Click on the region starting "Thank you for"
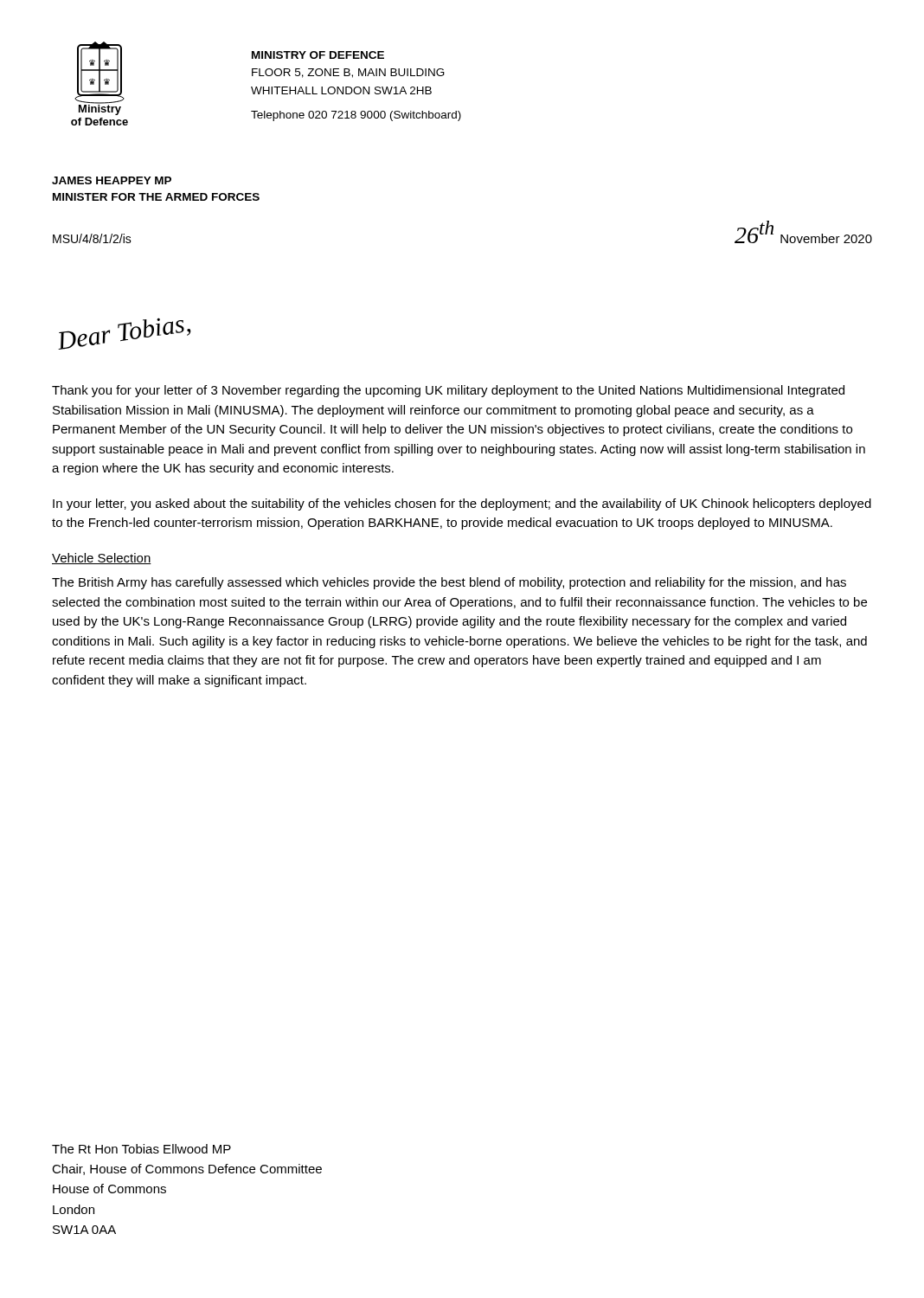 [462, 429]
